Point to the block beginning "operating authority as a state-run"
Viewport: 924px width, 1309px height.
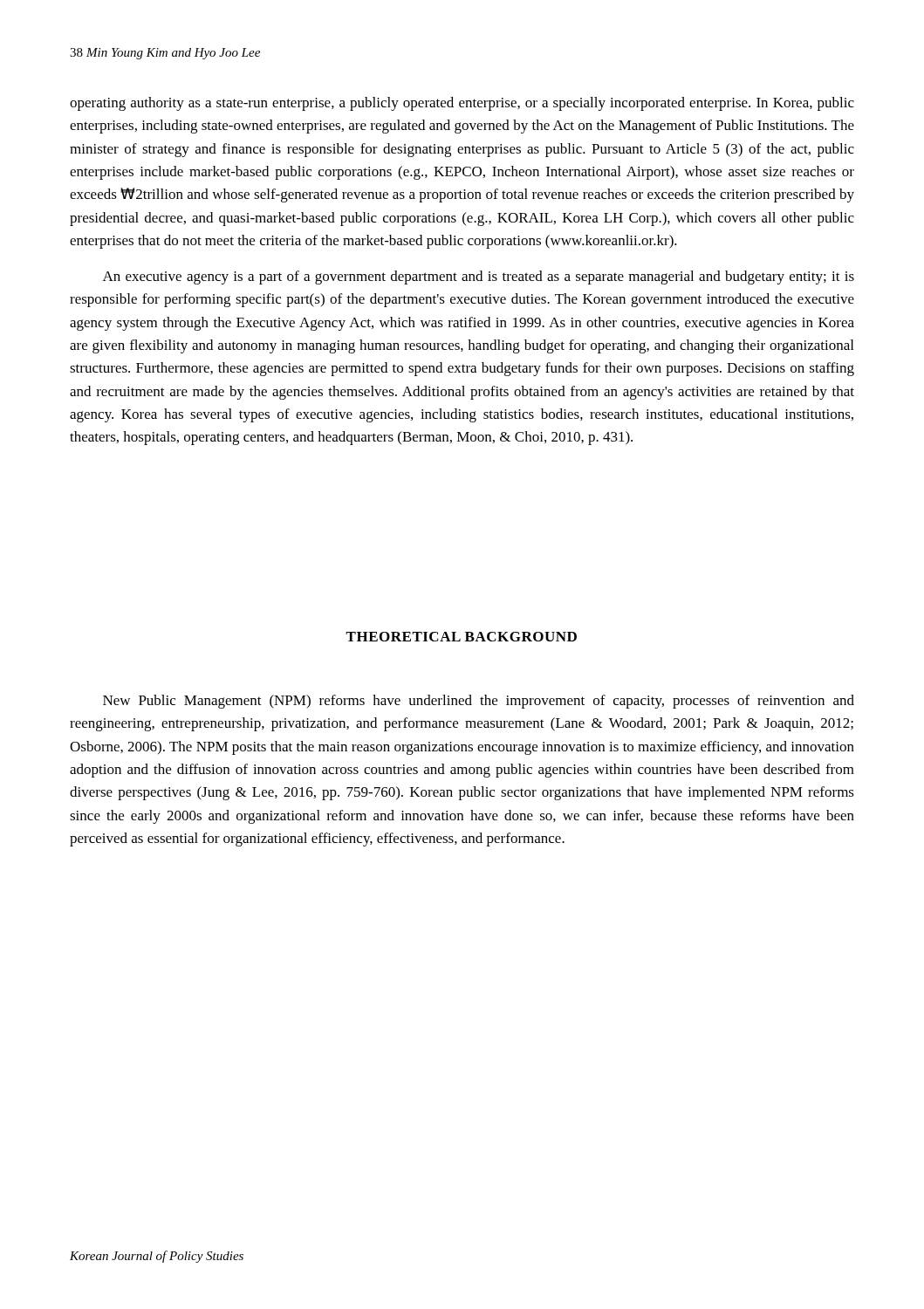462,270
